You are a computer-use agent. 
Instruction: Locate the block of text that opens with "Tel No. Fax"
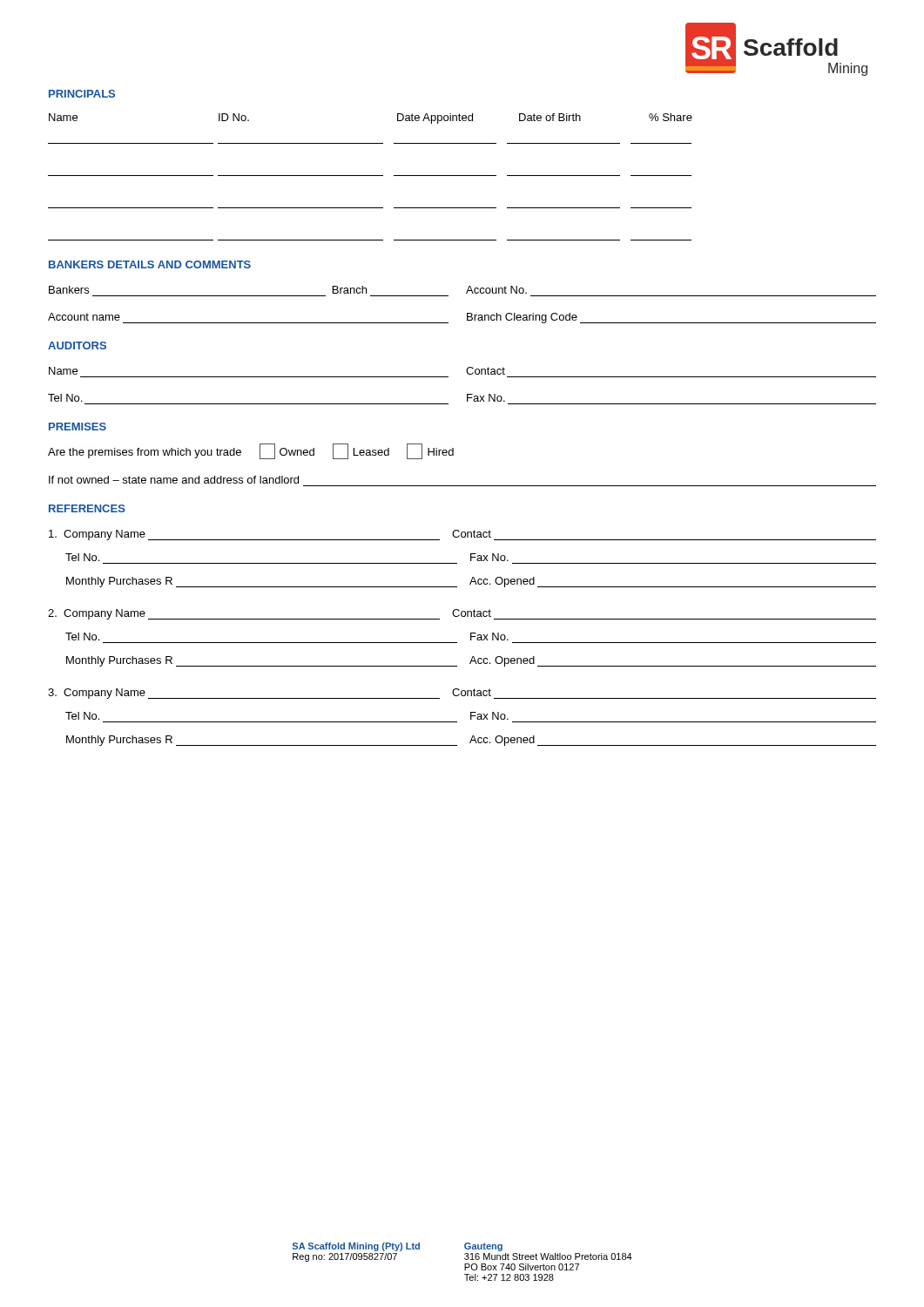pos(462,397)
